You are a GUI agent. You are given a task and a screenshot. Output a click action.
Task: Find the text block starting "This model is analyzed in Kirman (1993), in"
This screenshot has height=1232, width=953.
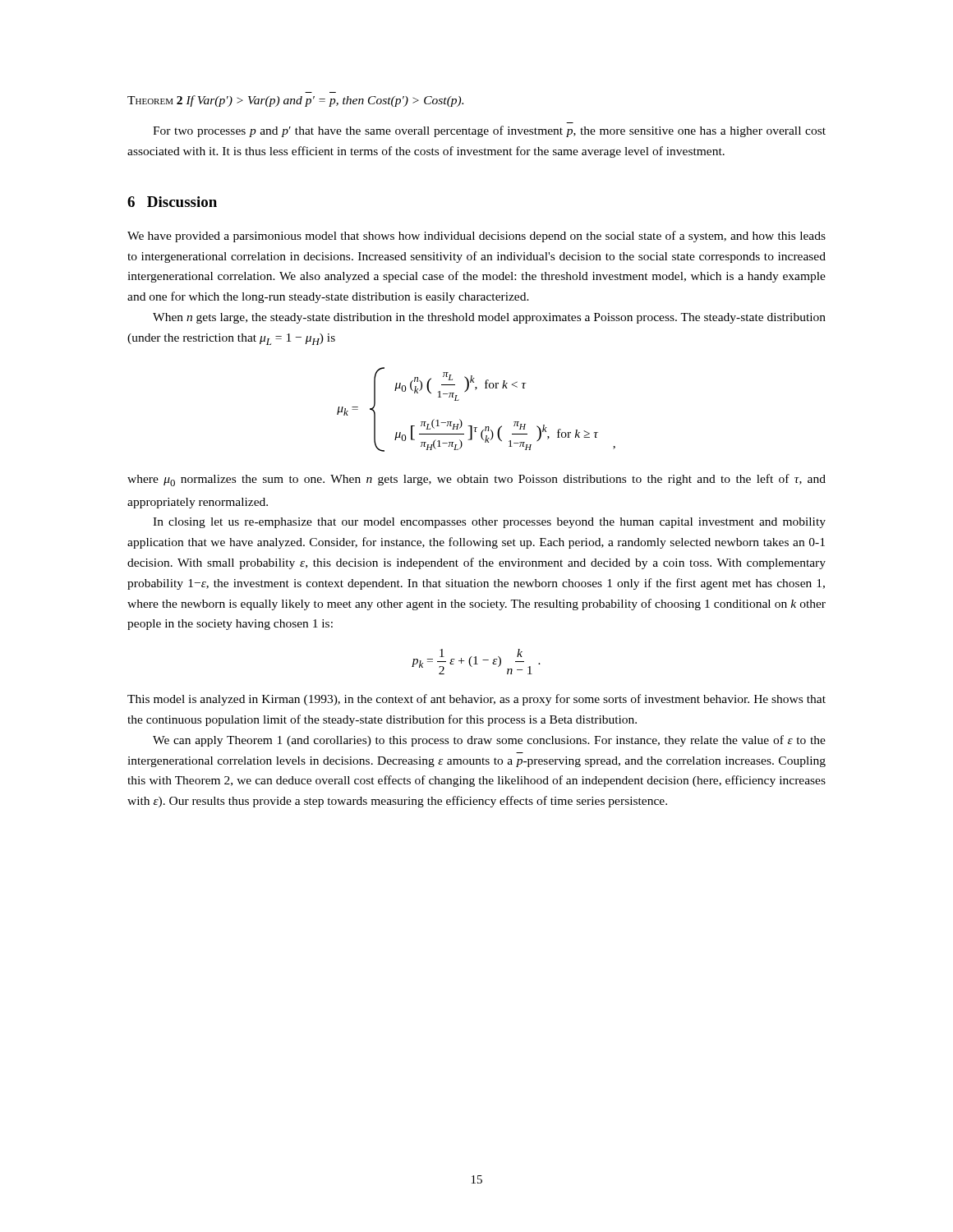(x=476, y=709)
